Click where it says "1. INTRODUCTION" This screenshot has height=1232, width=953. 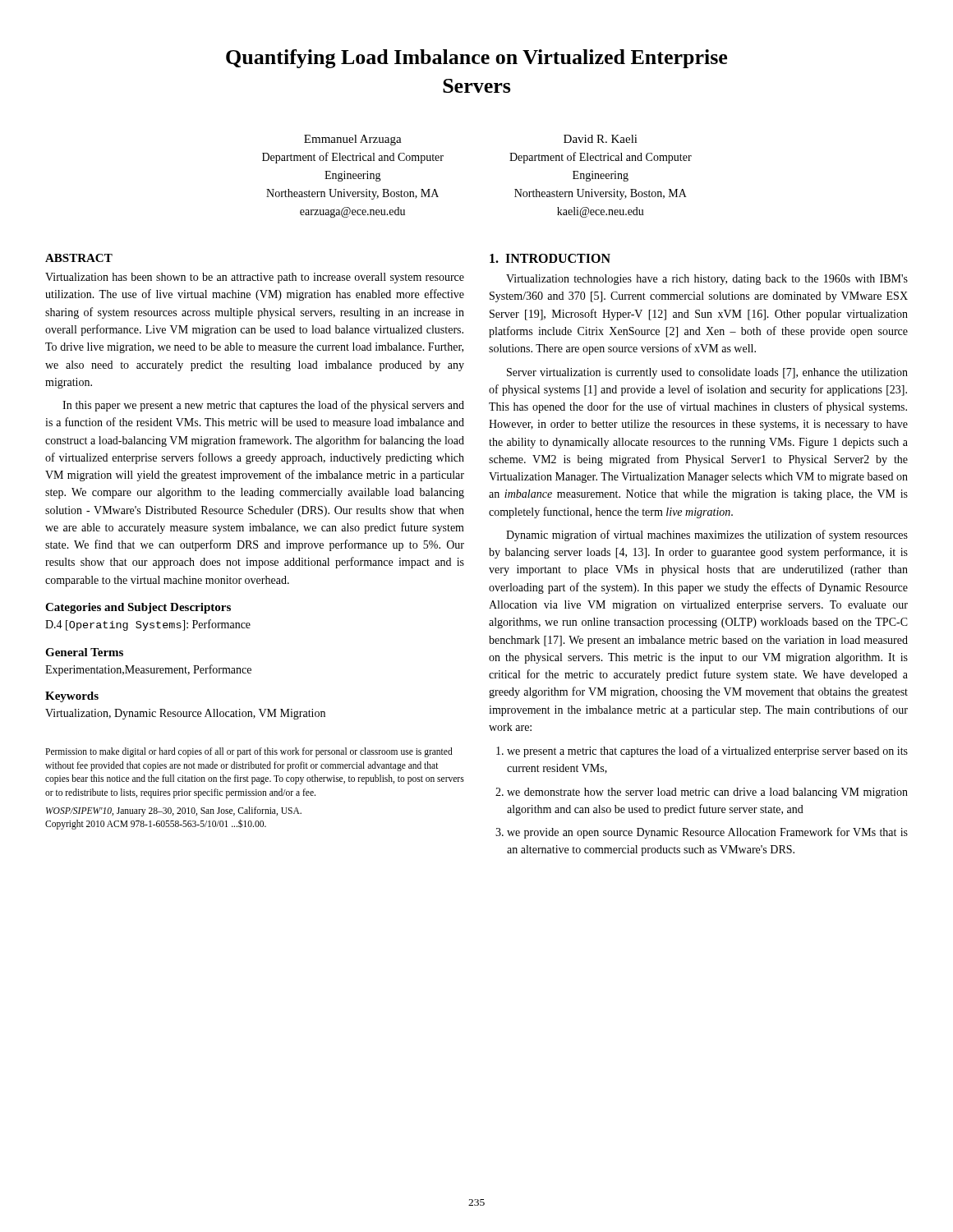click(x=550, y=258)
